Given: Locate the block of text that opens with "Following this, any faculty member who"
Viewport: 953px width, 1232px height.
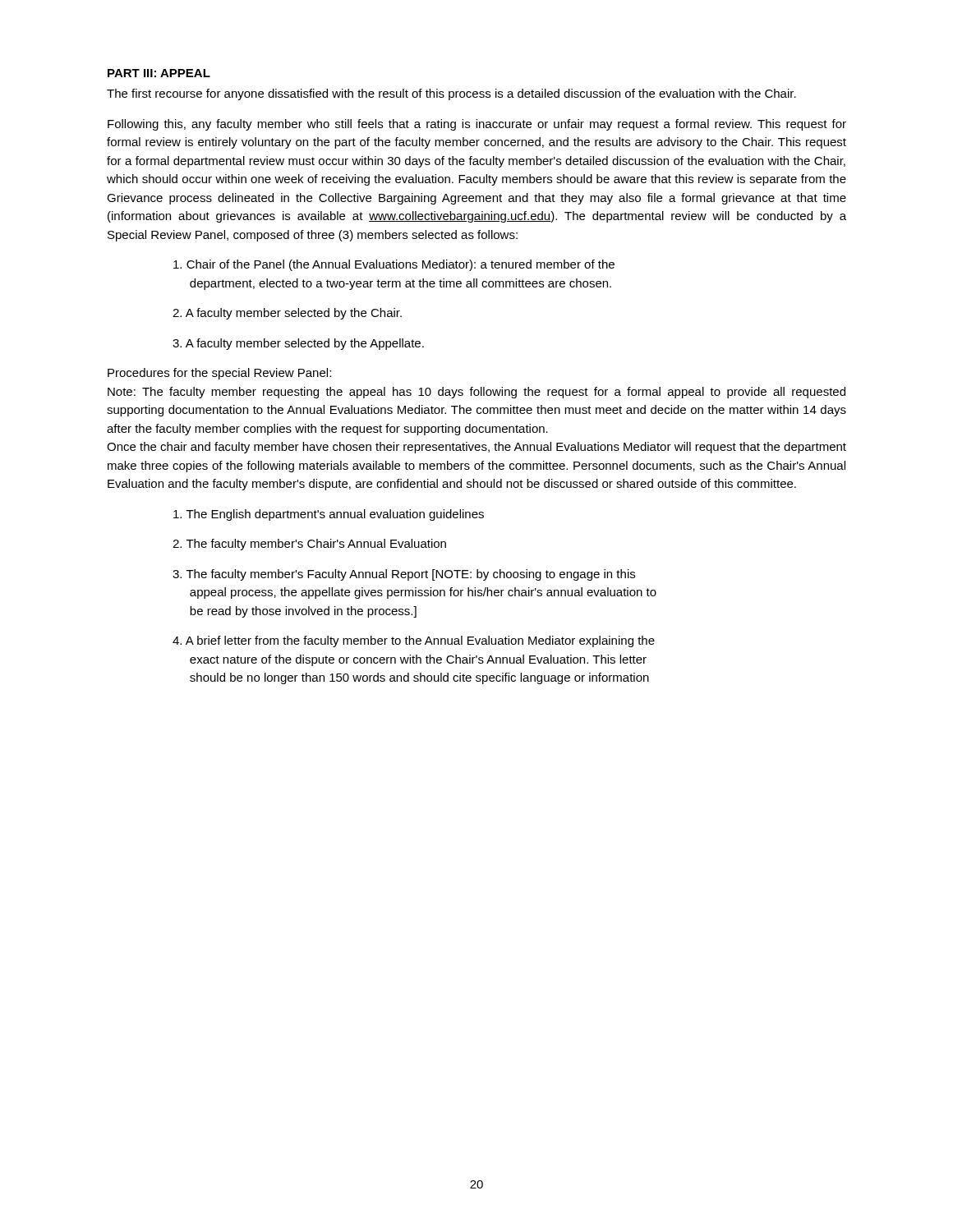Looking at the screenshot, I should (476, 179).
